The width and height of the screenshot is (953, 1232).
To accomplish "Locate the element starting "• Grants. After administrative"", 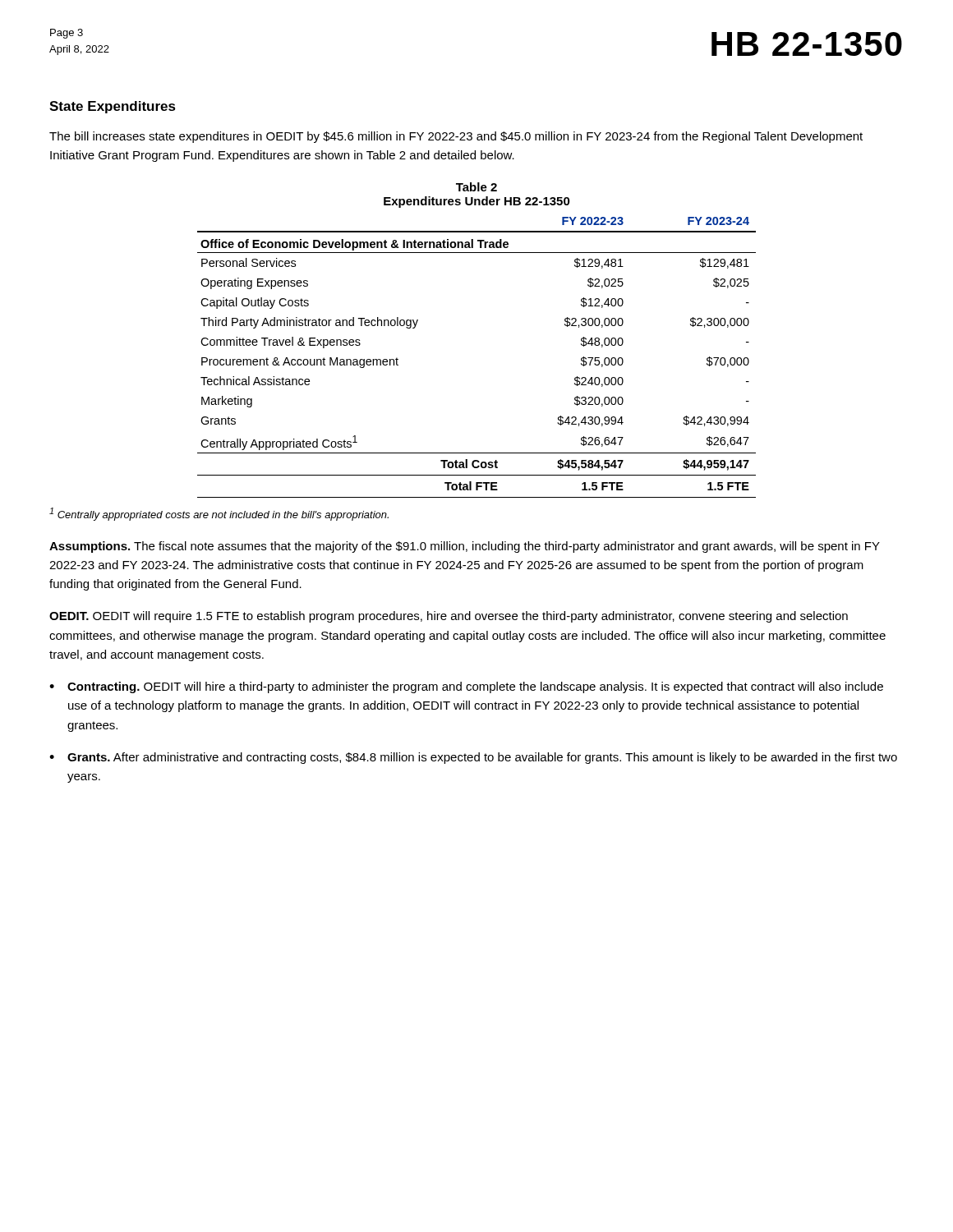I will pos(476,766).
